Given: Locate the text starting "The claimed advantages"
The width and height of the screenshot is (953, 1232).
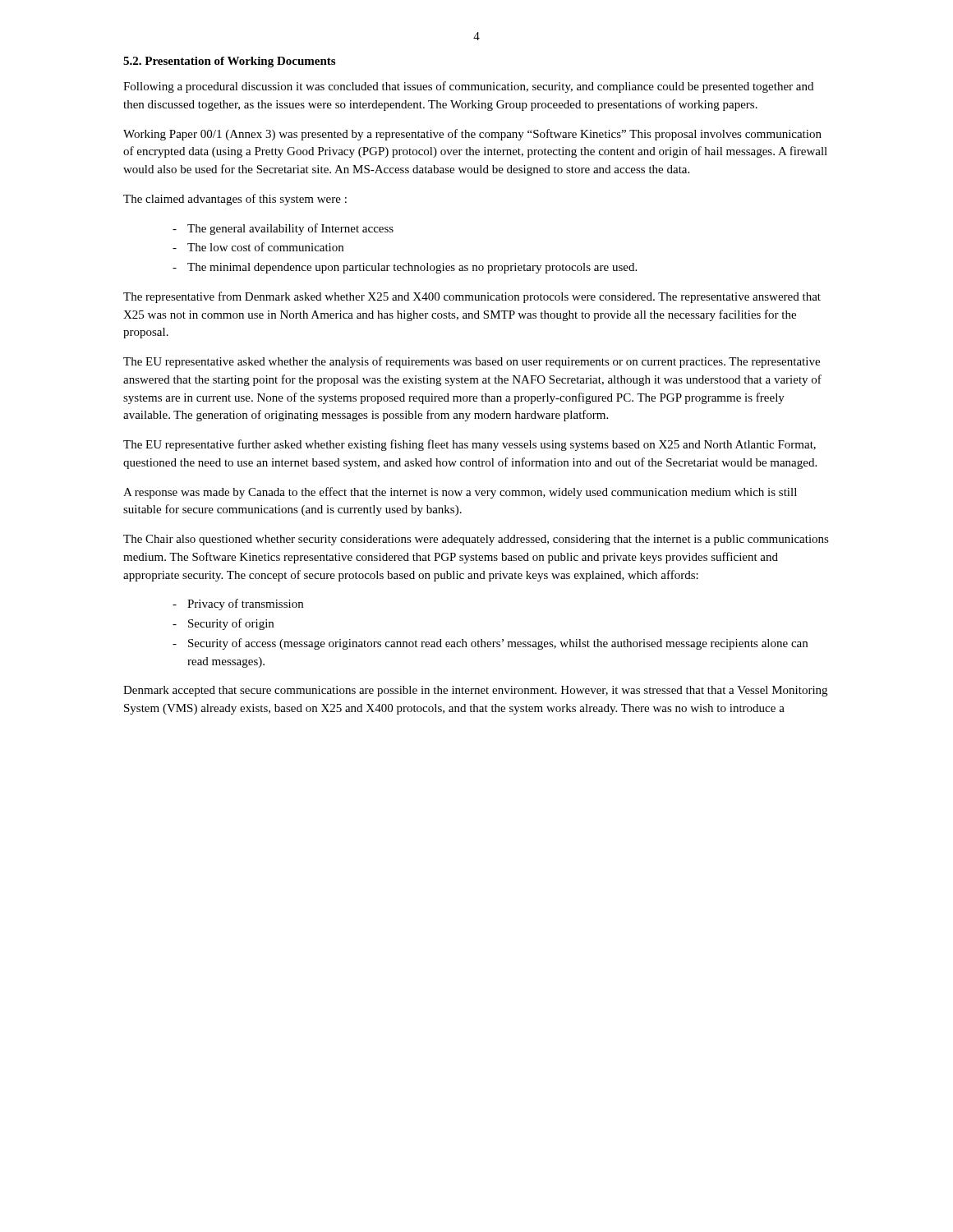Looking at the screenshot, I should click(x=235, y=199).
